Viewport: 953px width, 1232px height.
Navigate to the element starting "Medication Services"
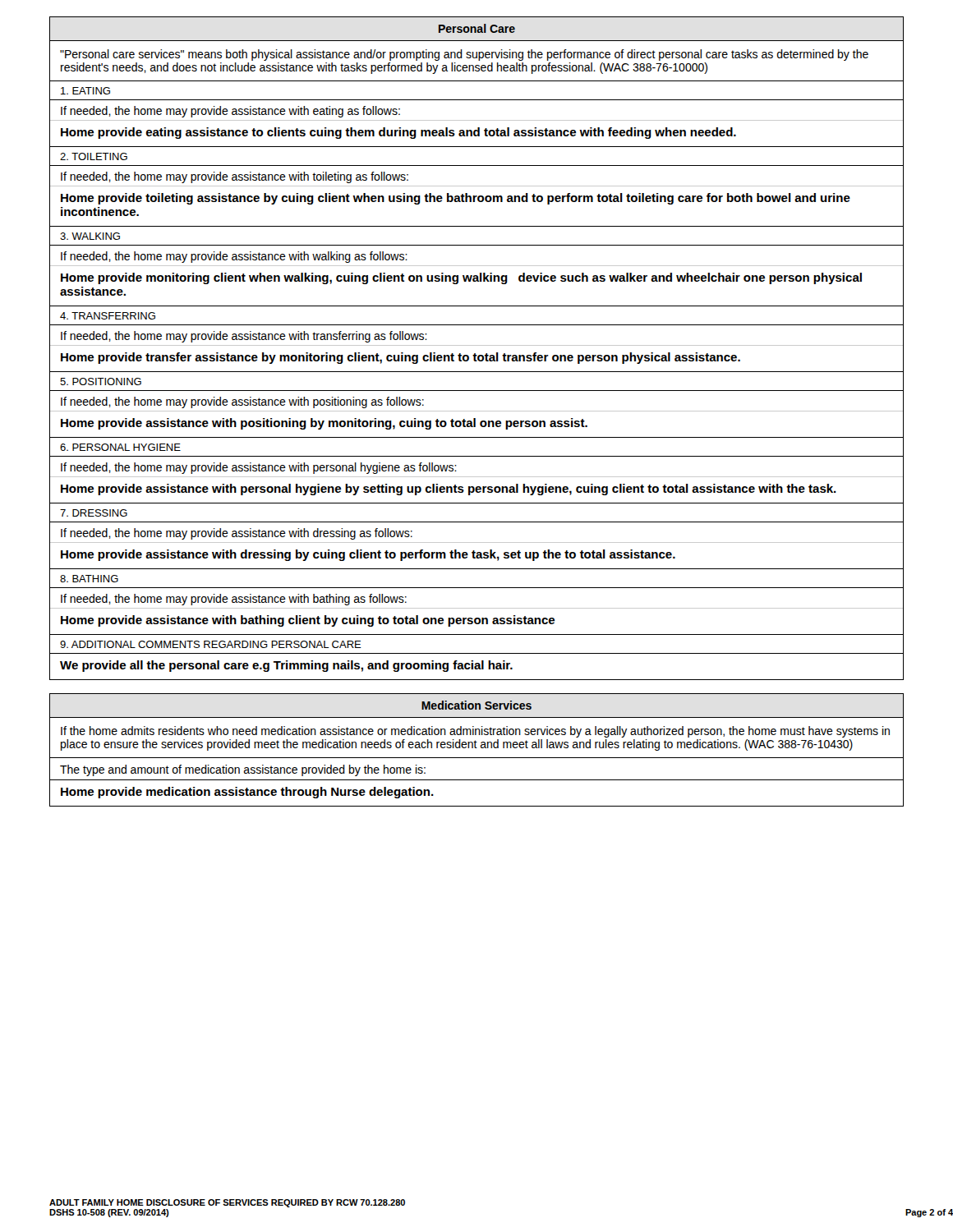point(476,706)
